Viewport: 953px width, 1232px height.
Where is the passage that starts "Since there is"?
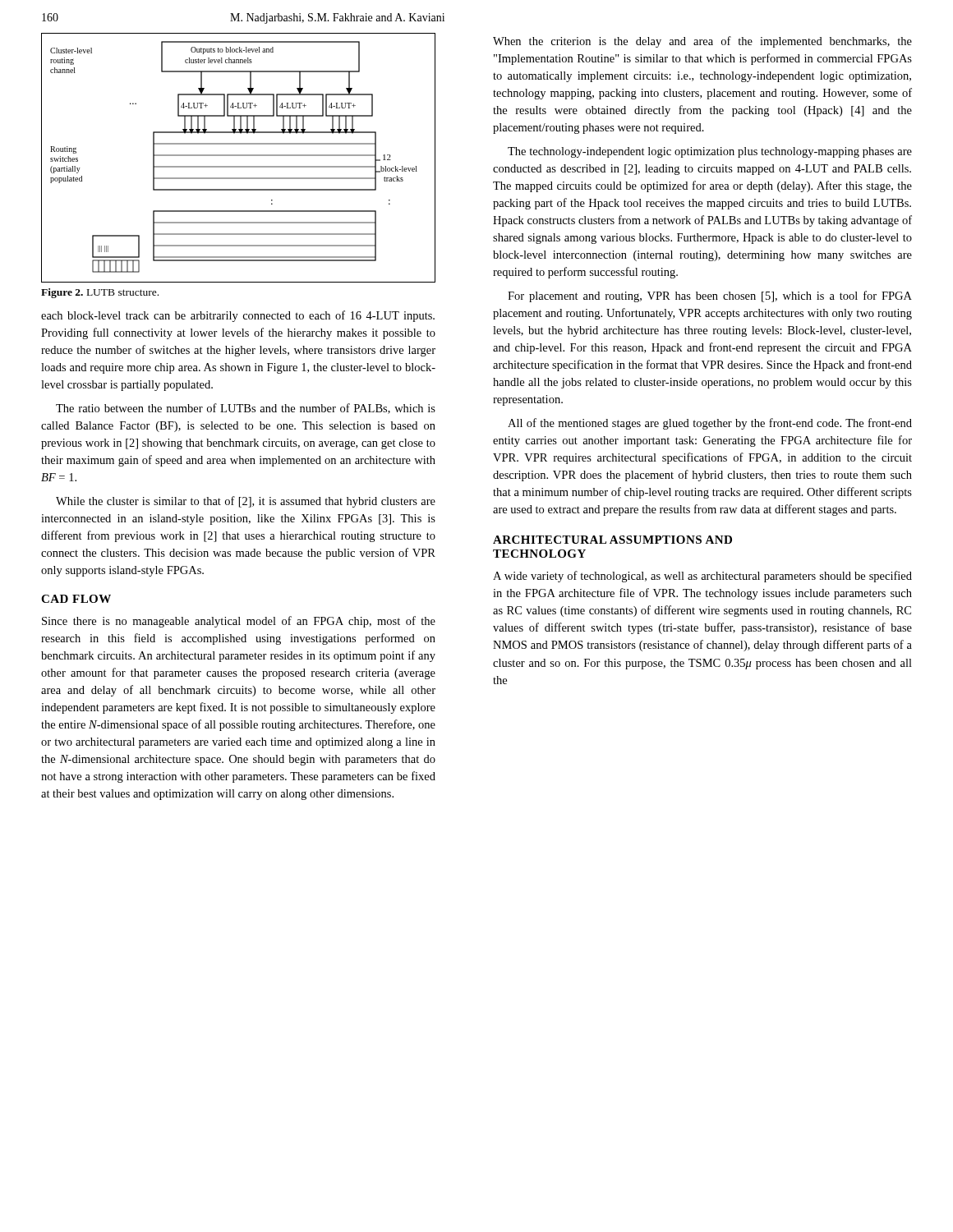pos(238,708)
